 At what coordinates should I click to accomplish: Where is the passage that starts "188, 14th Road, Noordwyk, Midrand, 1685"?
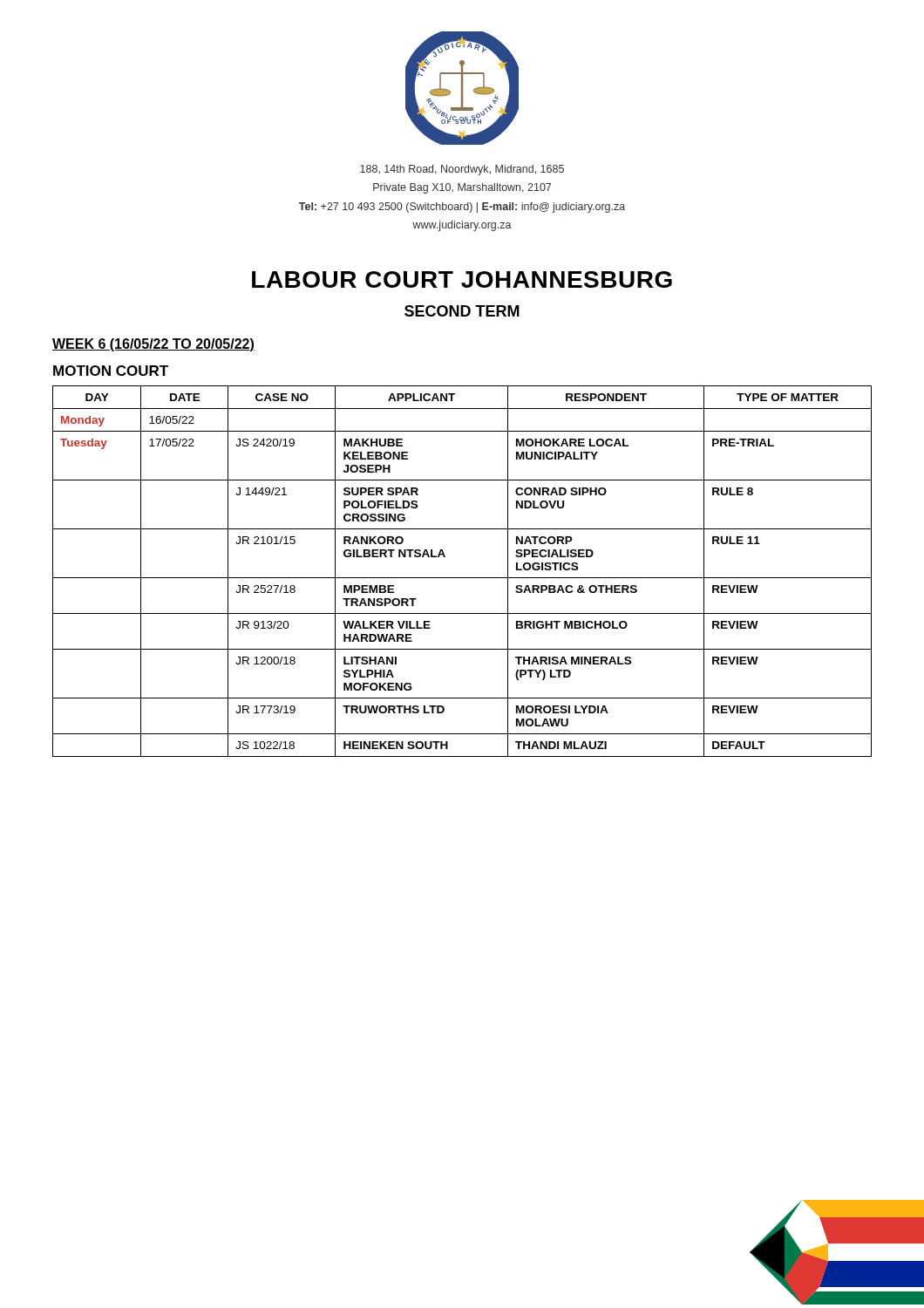462,197
